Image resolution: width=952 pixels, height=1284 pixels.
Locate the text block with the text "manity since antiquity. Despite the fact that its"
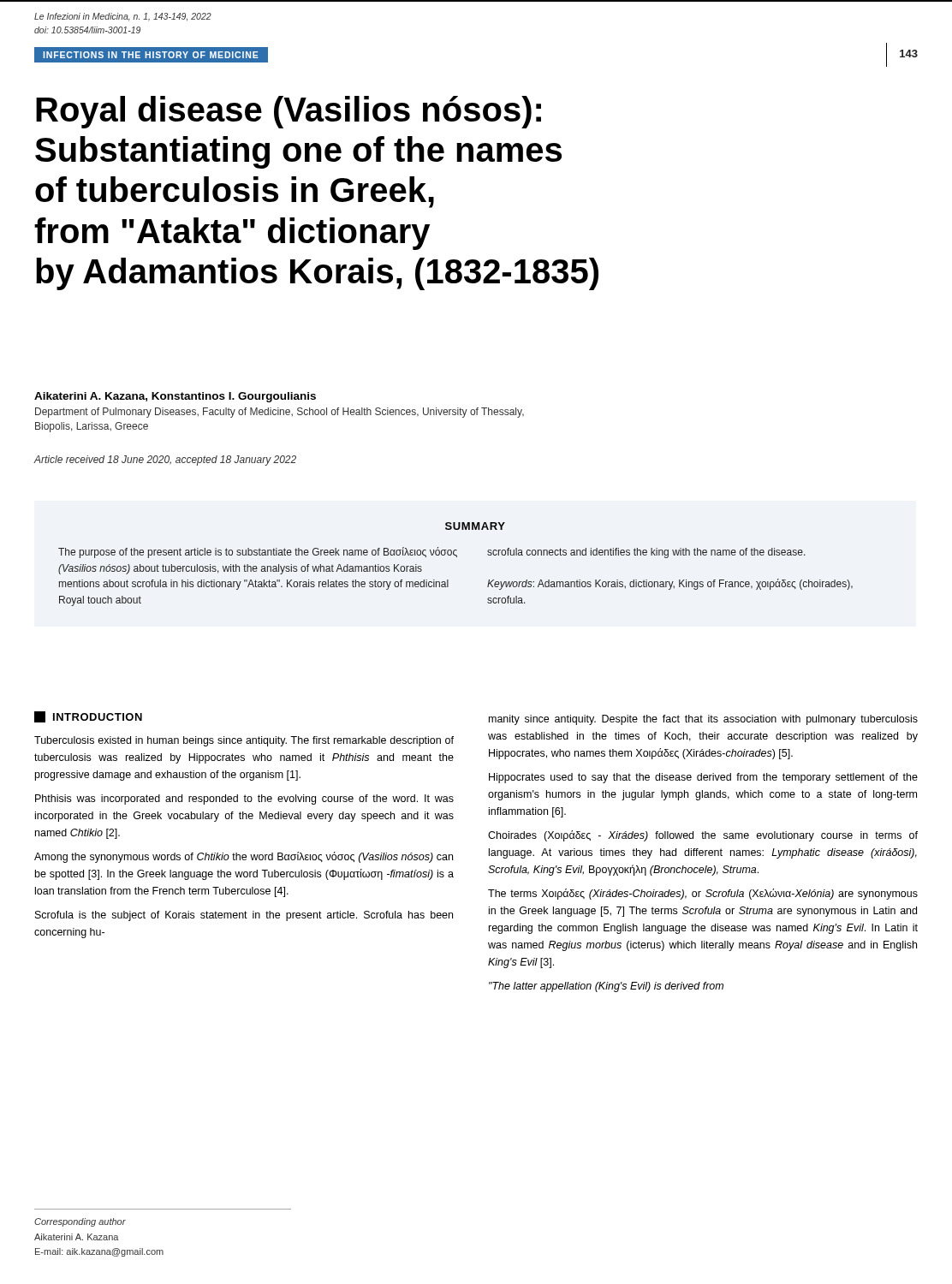click(703, 853)
